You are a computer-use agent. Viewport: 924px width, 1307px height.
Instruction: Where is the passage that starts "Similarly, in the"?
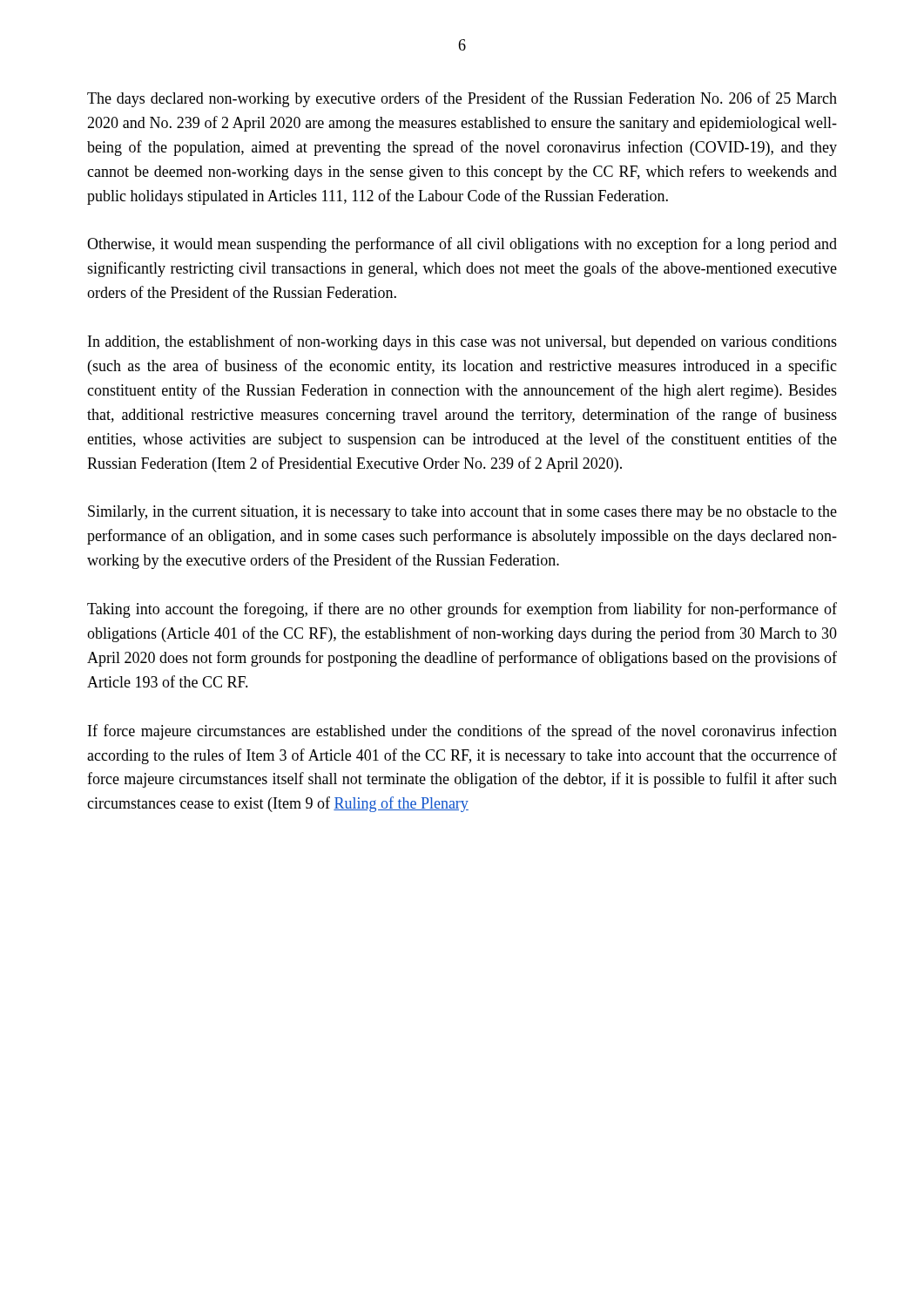[462, 536]
